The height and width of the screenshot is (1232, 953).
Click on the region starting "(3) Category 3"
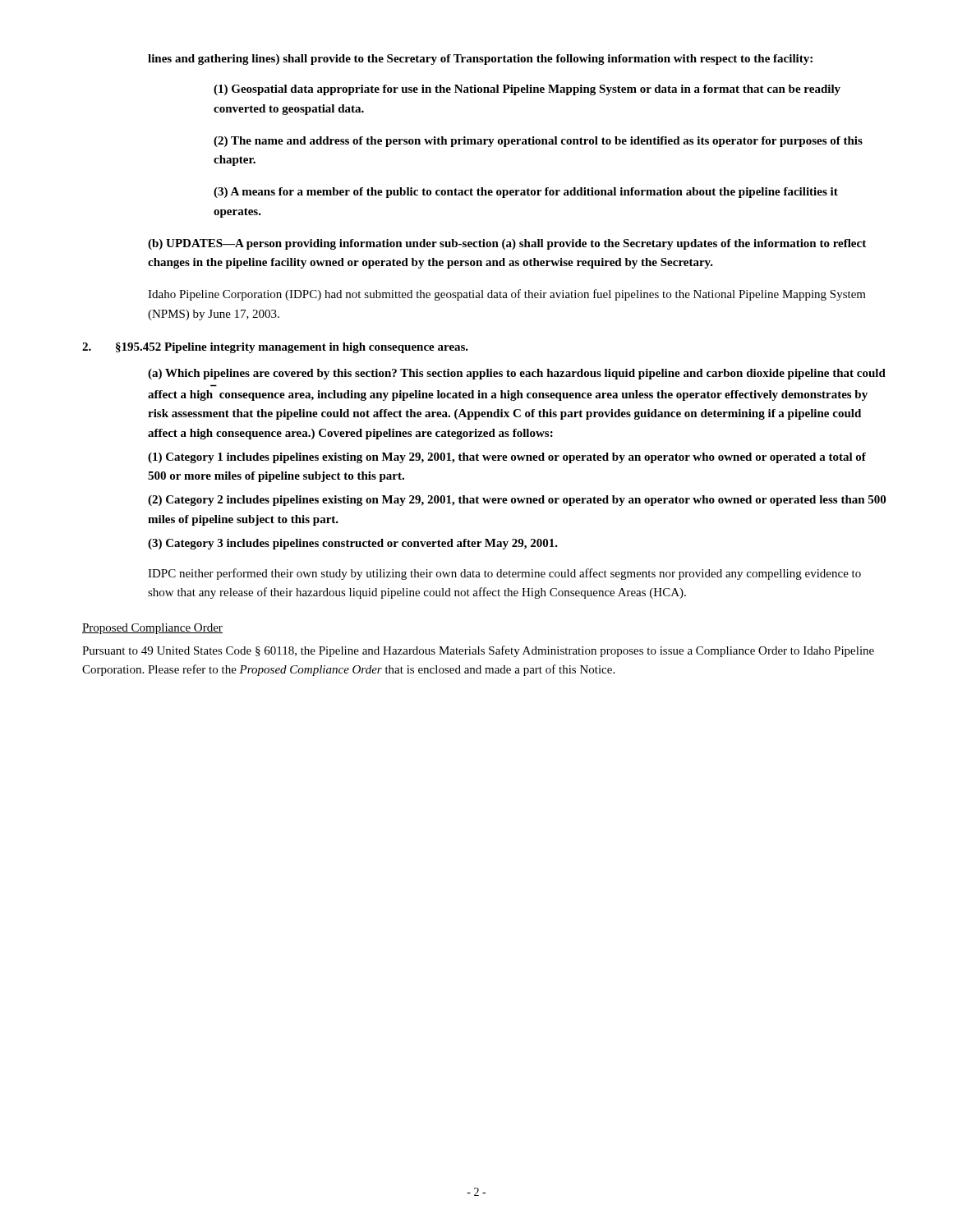click(x=353, y=543)
